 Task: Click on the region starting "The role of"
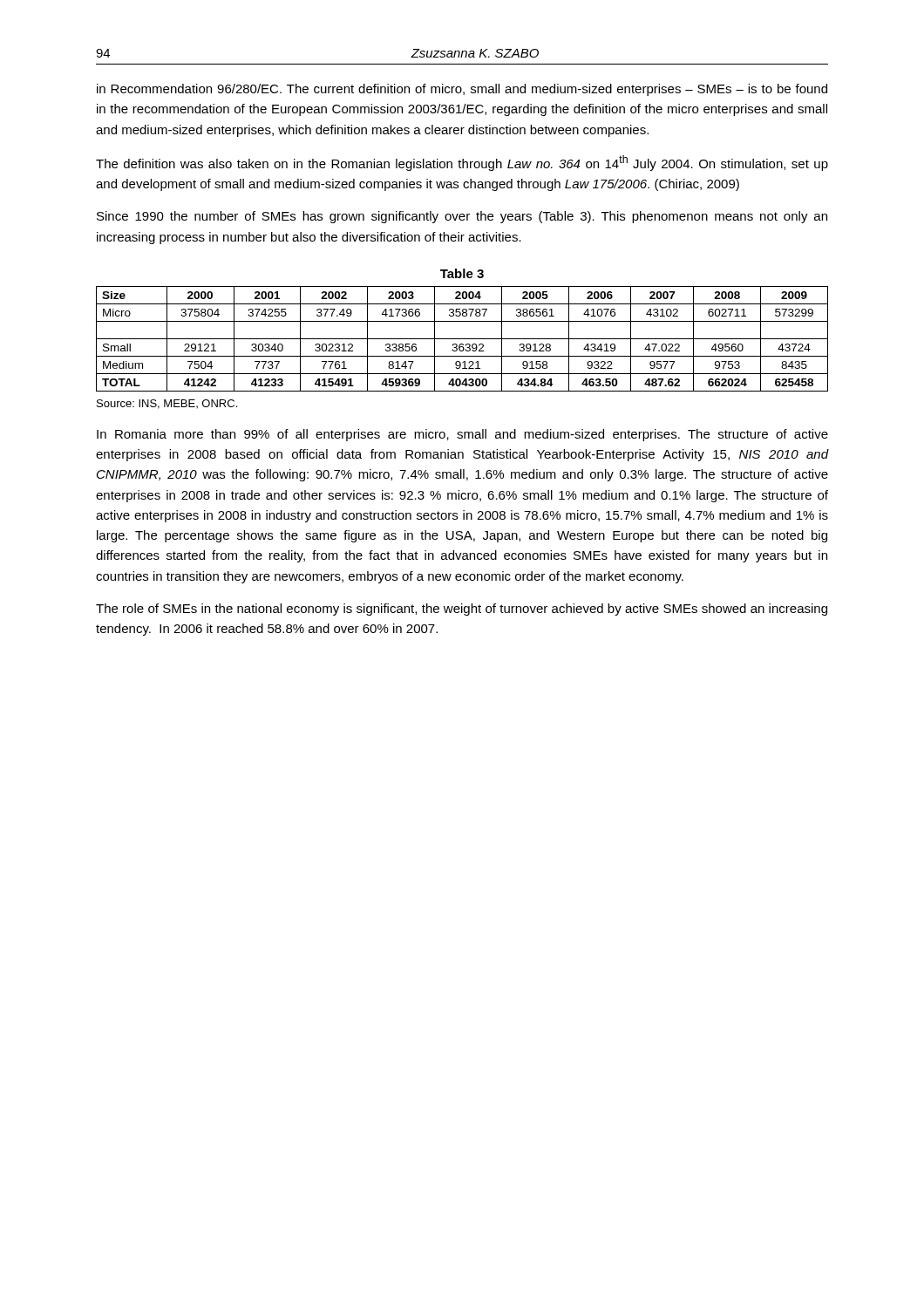(x=462, y=618)
